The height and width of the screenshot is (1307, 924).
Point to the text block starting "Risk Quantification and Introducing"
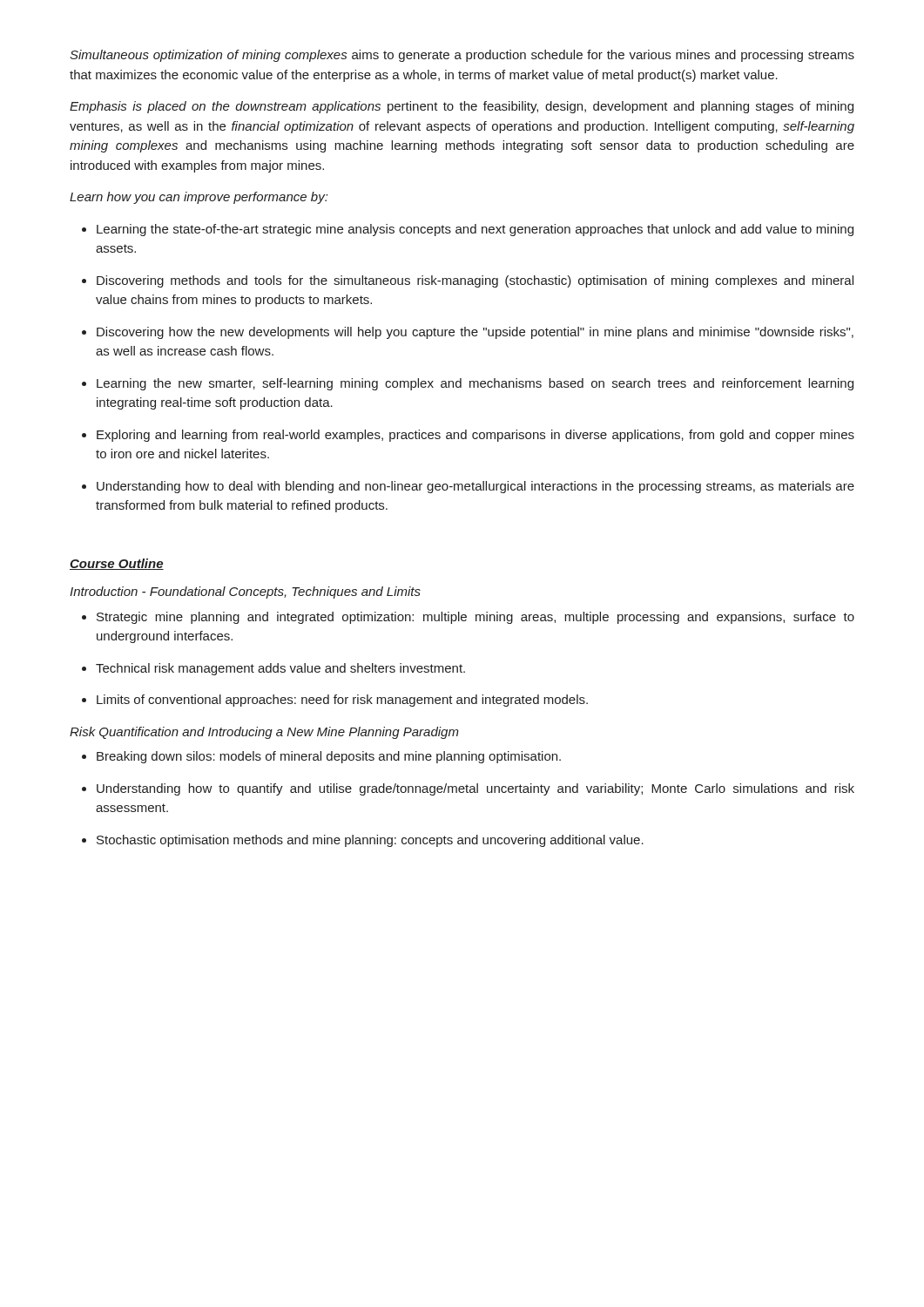(462, 732)
